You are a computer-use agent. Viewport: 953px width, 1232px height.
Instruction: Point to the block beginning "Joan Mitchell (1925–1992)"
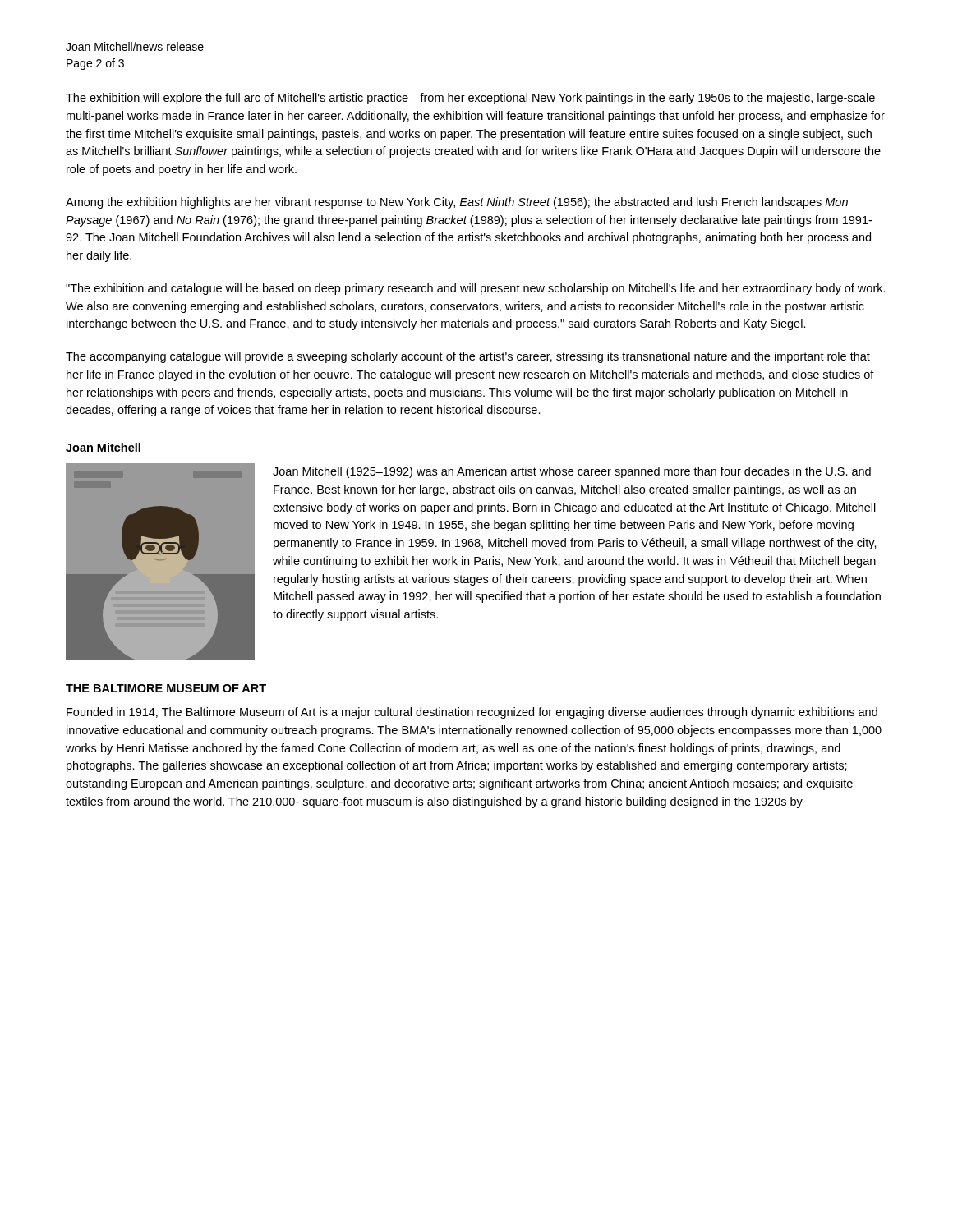577,543
